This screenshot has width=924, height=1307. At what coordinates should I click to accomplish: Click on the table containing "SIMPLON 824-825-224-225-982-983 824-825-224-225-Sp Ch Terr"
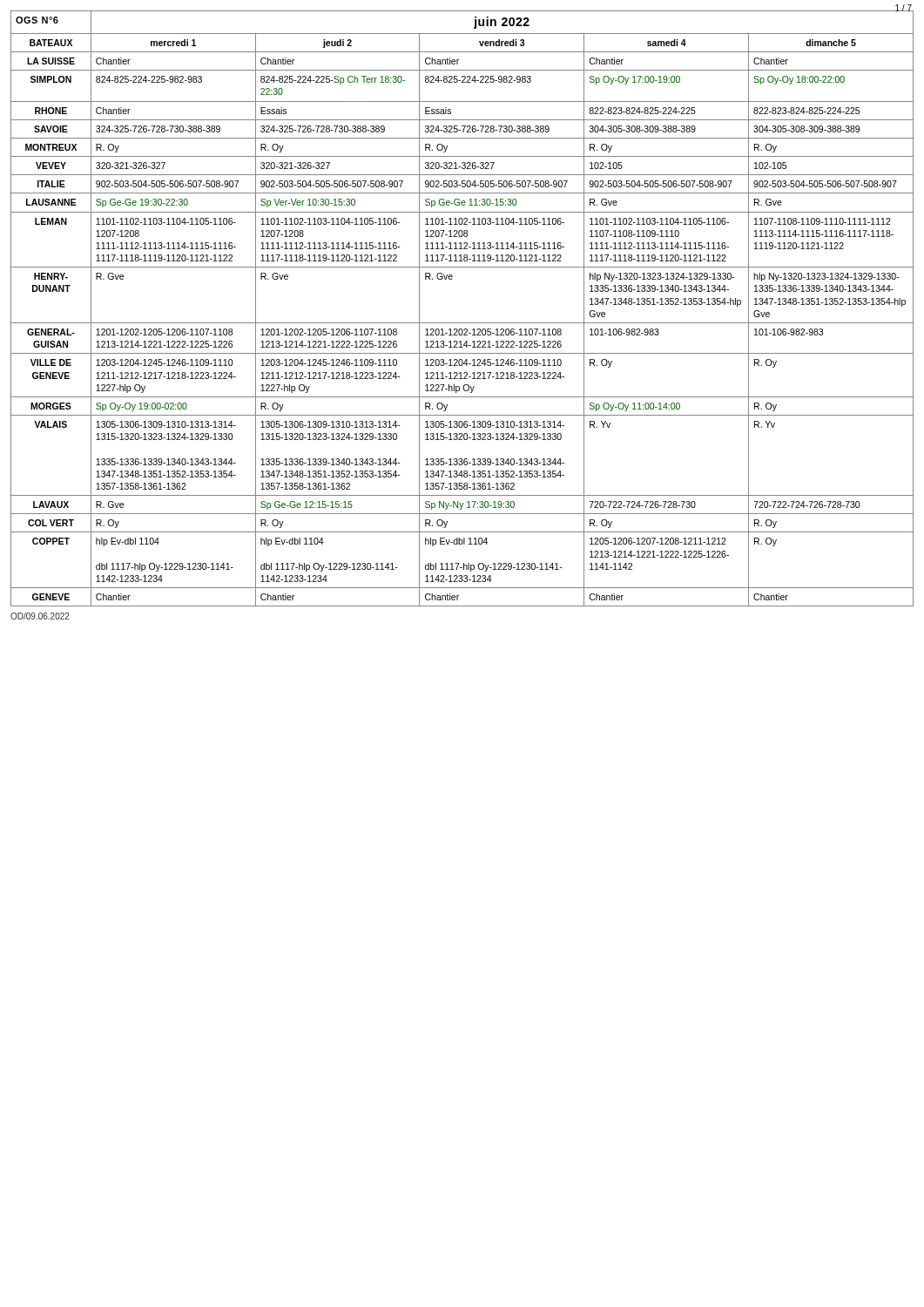[x=462, y=86]
